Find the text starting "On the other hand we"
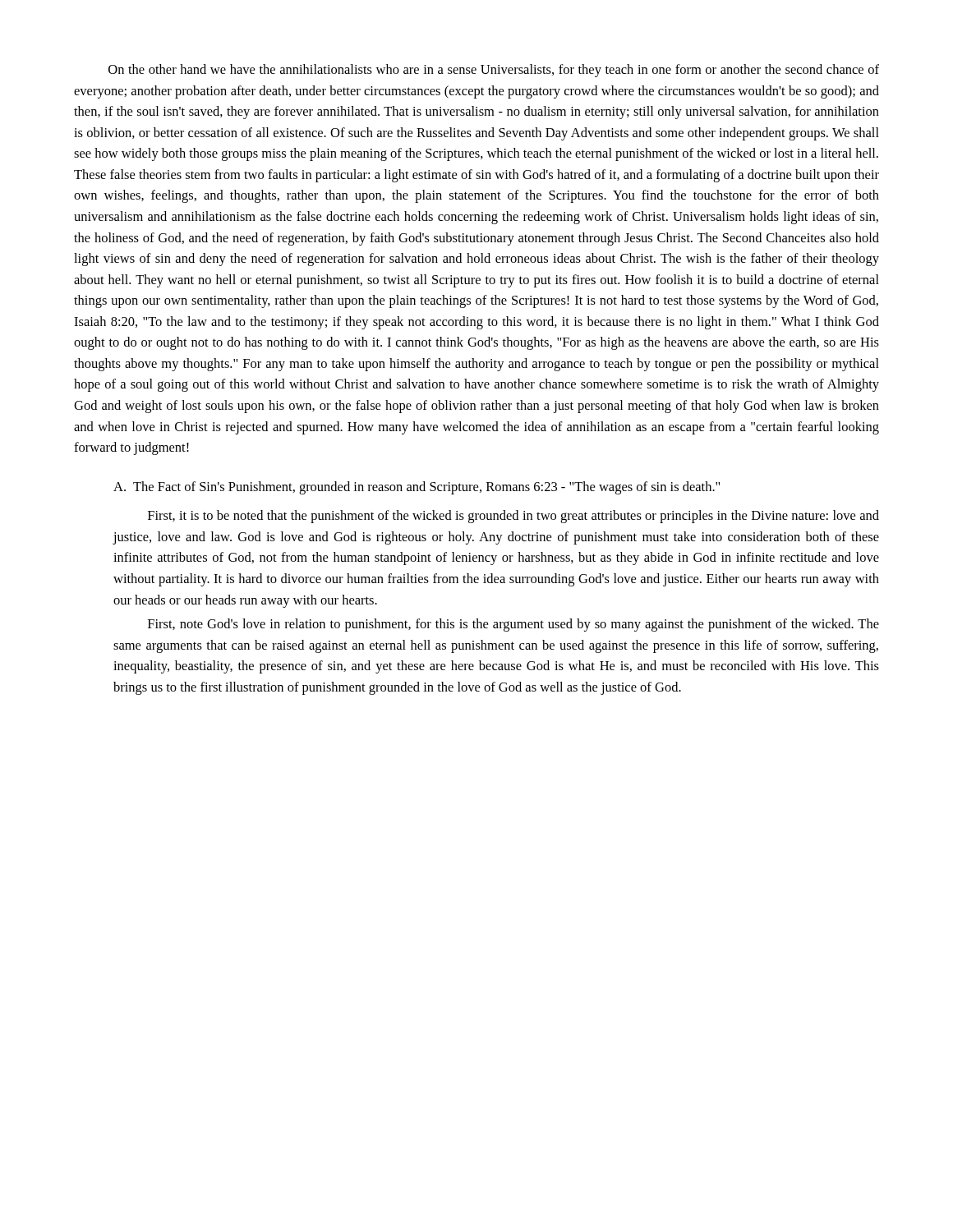This screenshot has width=953, height=1232. 476,258
